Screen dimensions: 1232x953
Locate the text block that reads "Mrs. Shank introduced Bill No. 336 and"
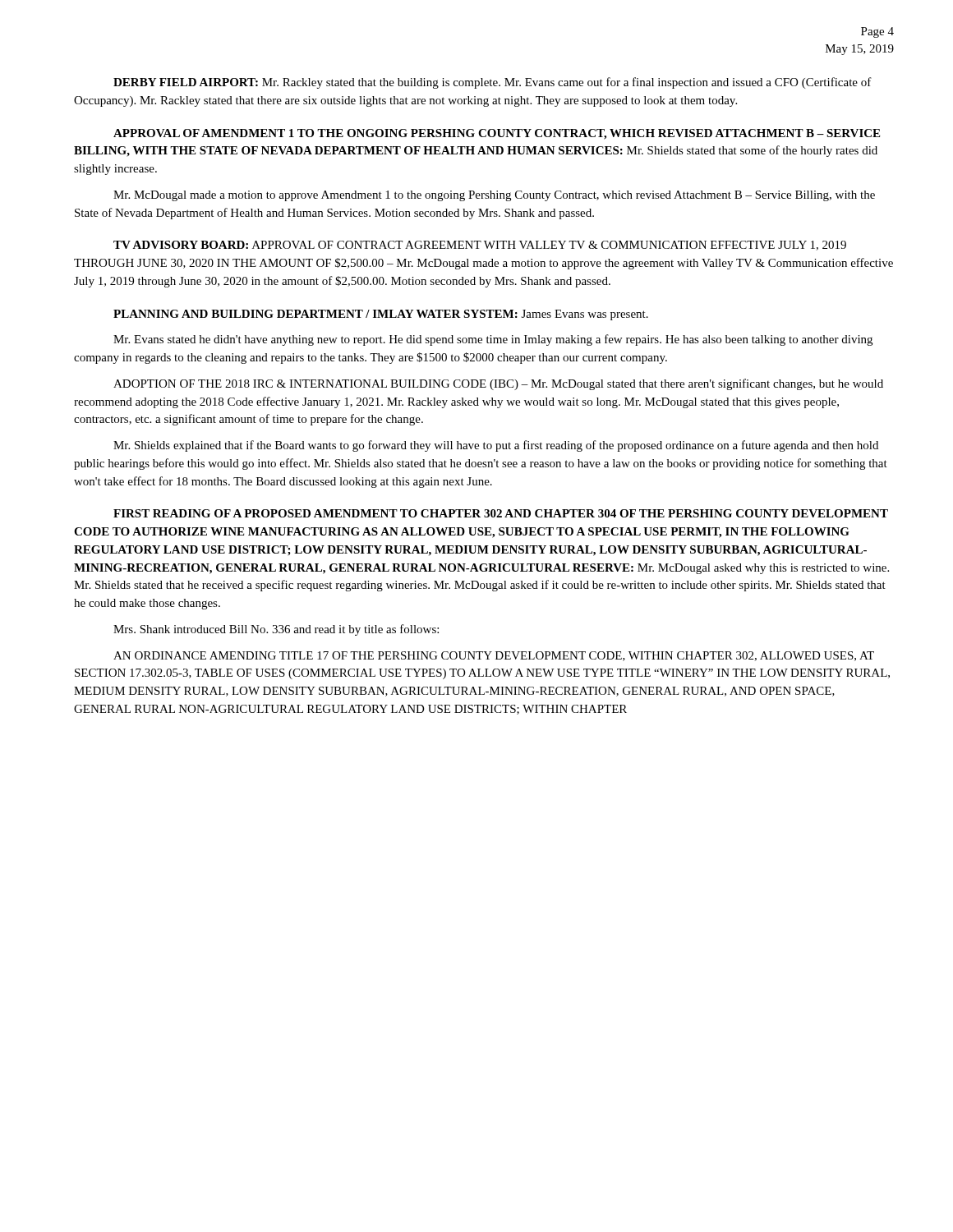277,629
